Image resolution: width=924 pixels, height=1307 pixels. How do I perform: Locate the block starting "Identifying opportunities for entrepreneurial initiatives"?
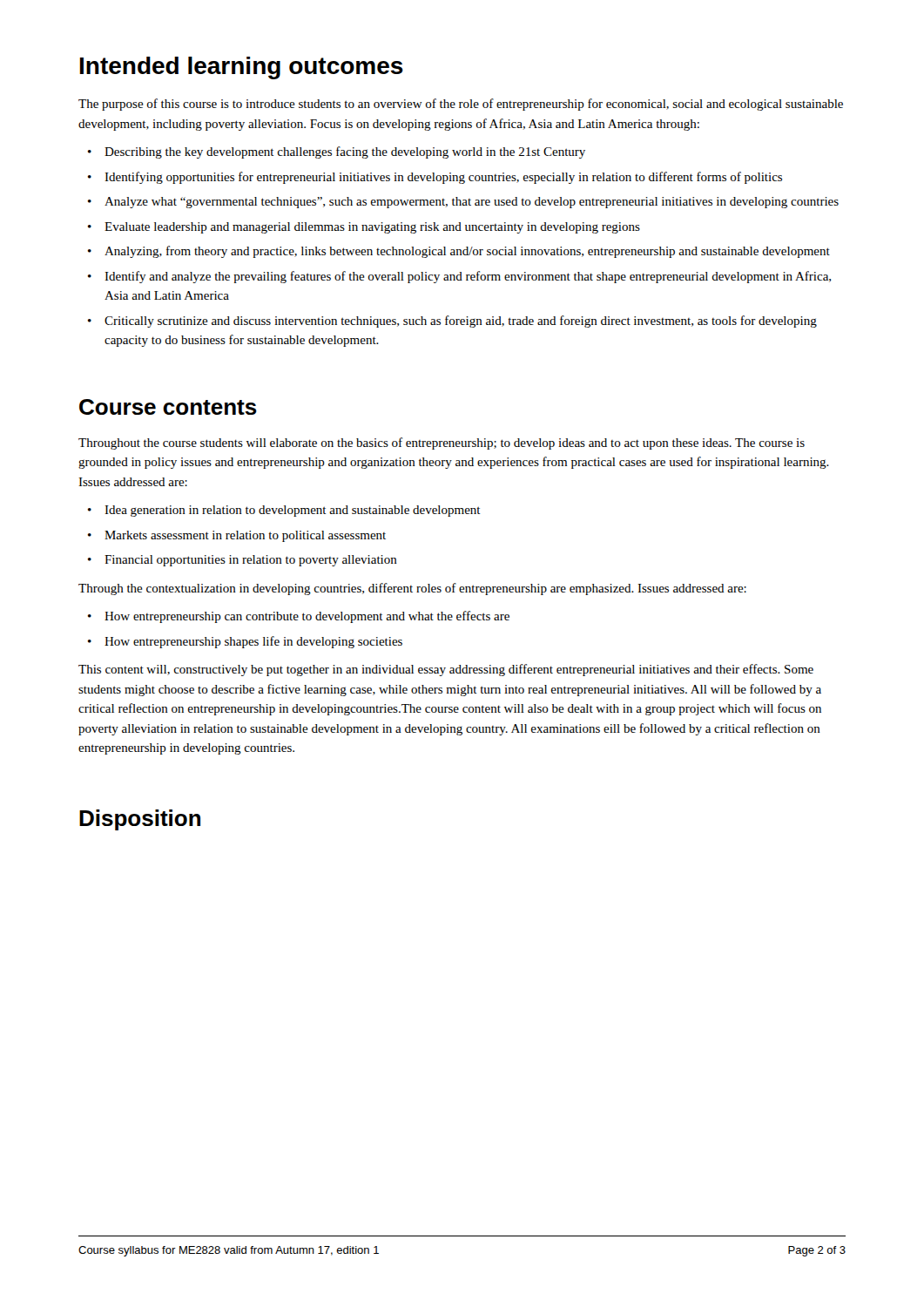click(x=444, y=176)
